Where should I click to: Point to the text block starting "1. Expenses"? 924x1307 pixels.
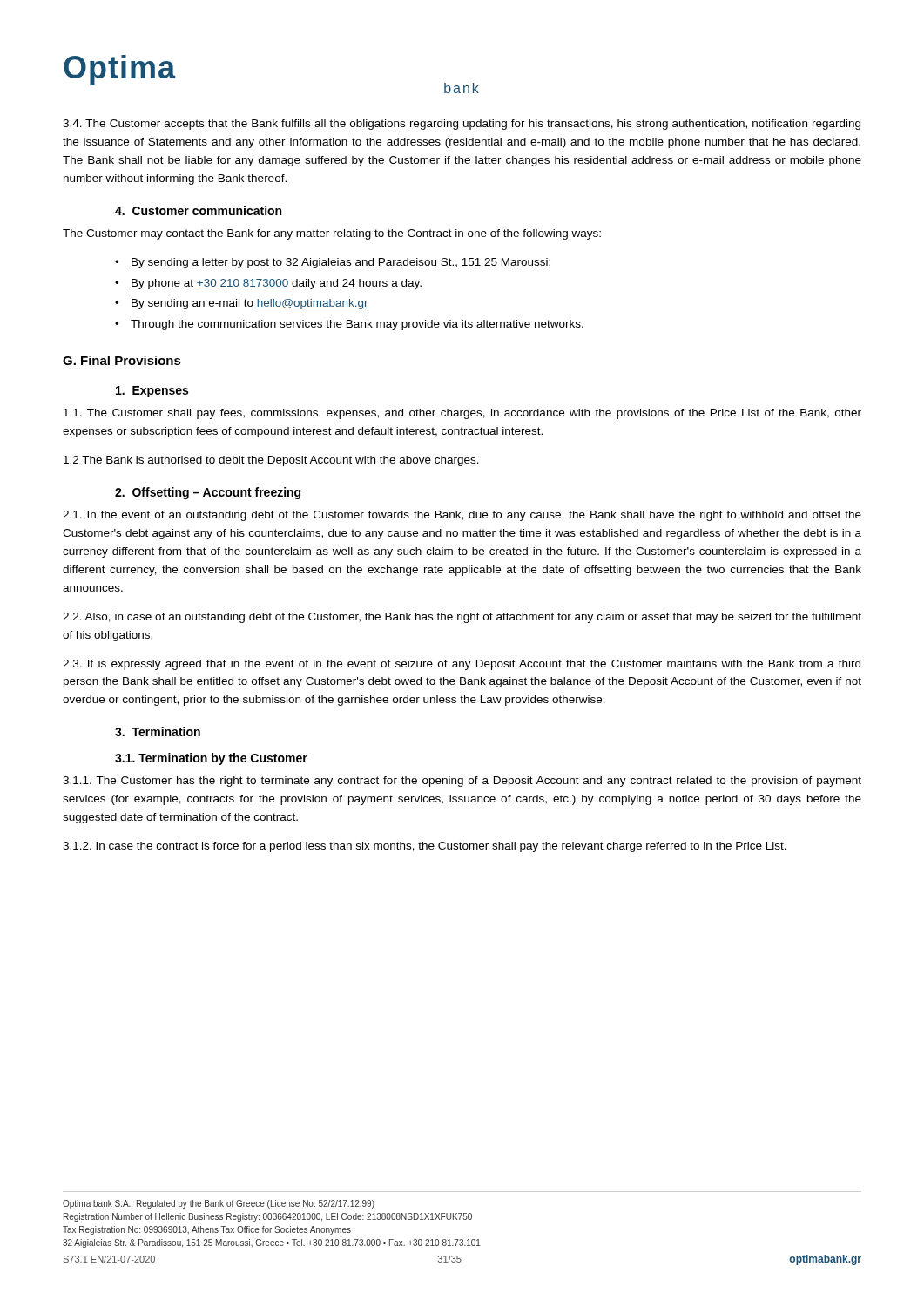[x=152, y=391]
